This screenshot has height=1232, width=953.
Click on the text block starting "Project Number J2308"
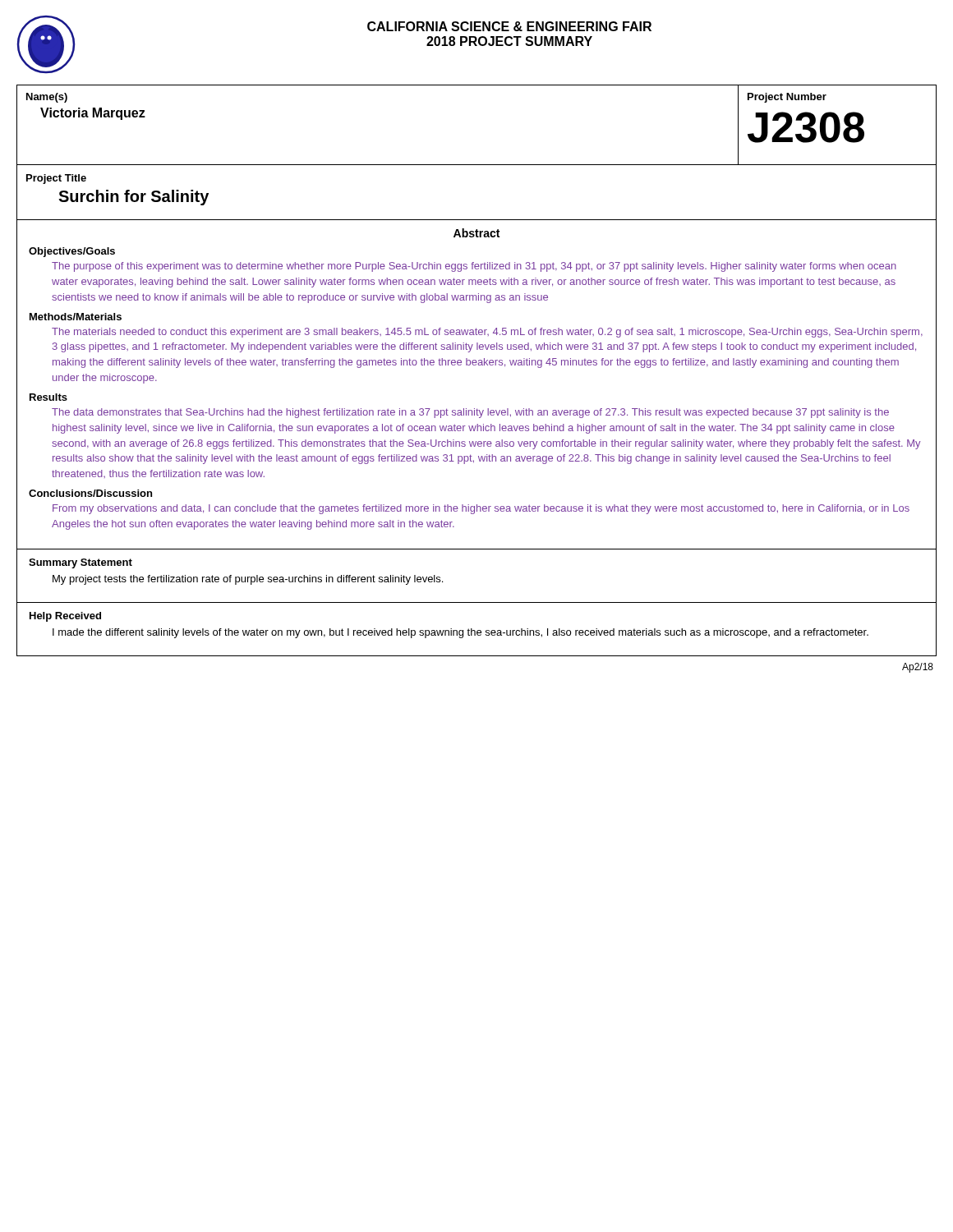coord(837,121)
